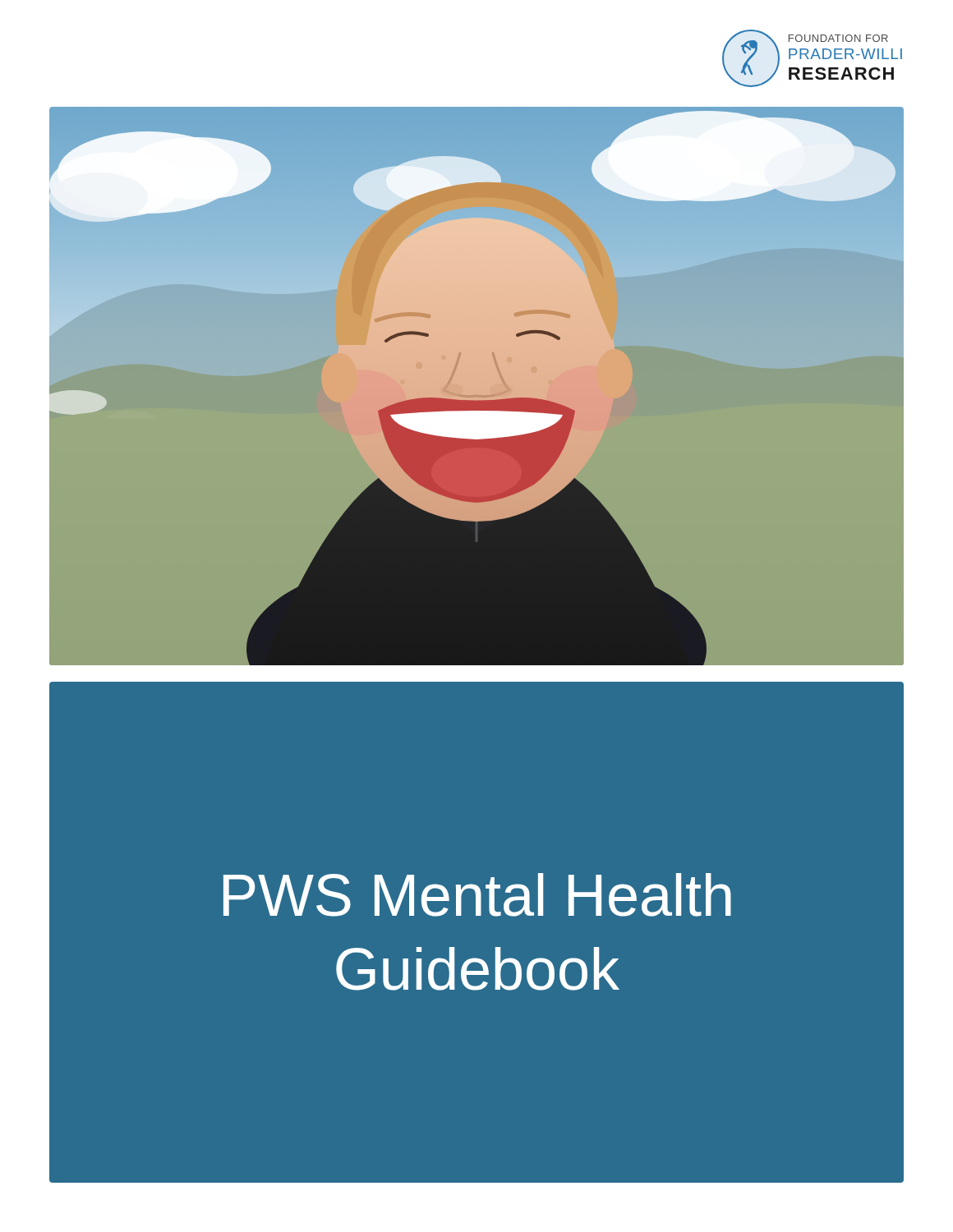Locate the text "PWS Mental HealthGuidebook"
The image size is (953, 1232).
(x=476, y=932)
